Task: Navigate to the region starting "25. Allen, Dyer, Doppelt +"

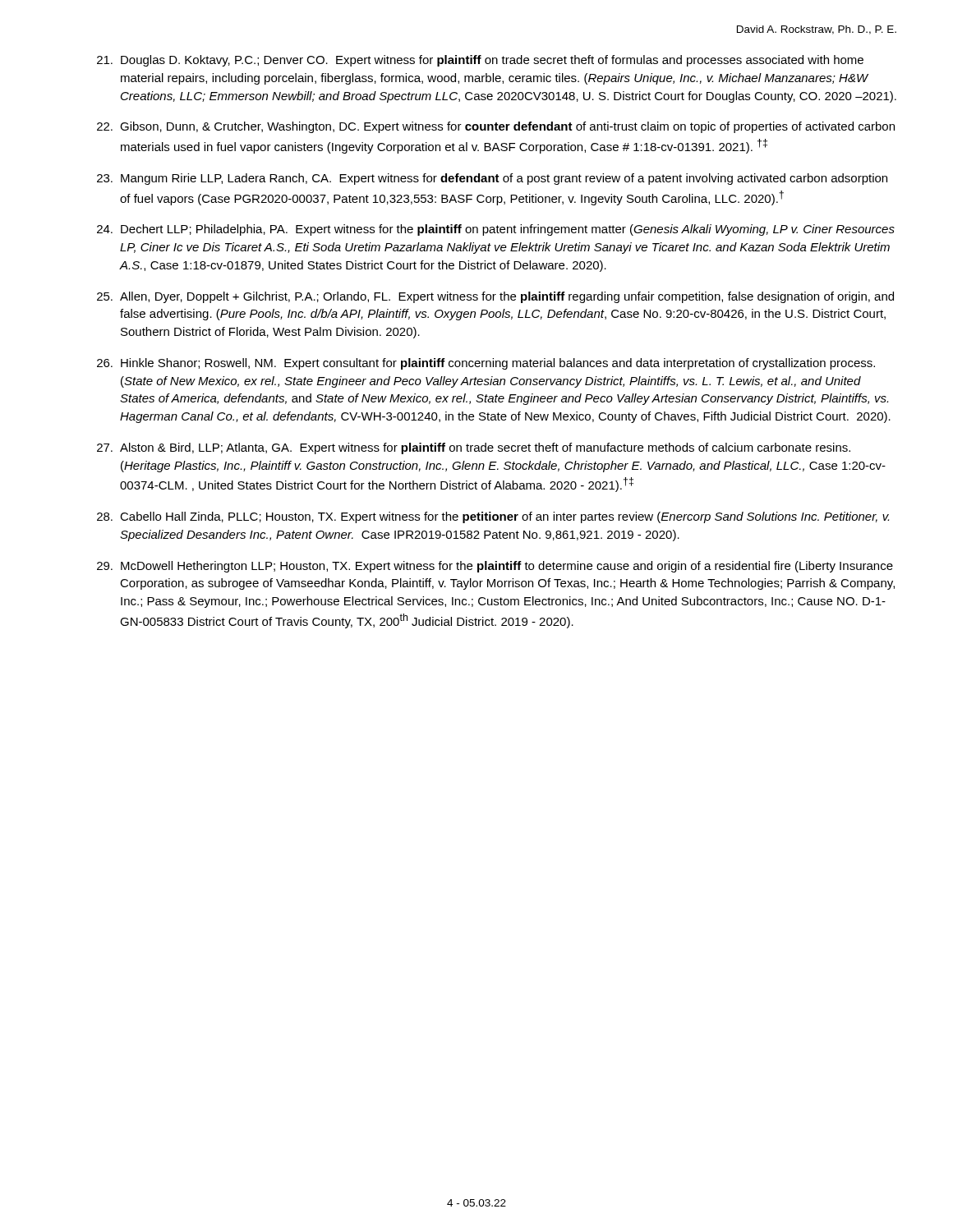Action: pyautogui.click(x=486, y=314)
